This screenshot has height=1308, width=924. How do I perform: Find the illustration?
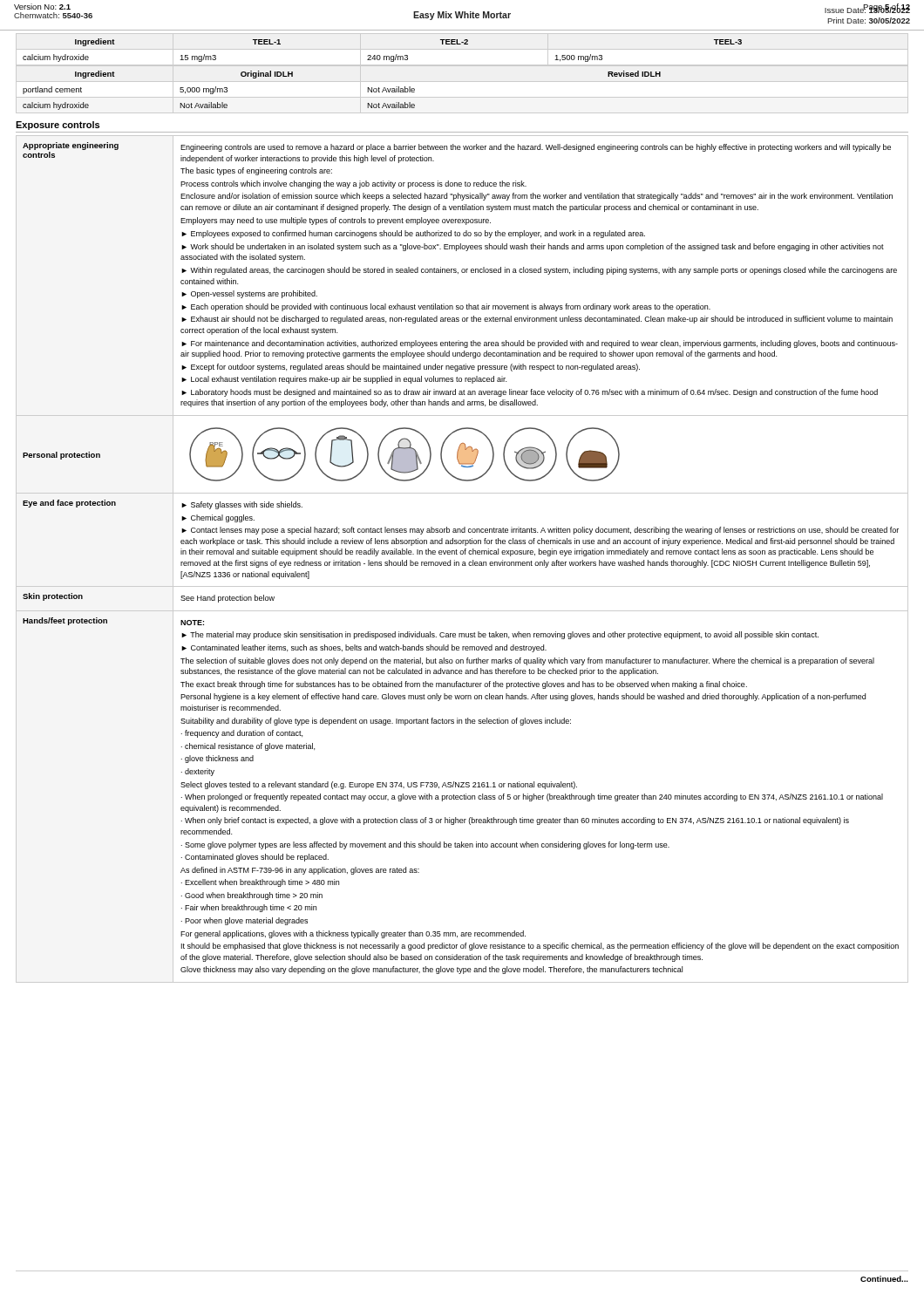(540, 454)
